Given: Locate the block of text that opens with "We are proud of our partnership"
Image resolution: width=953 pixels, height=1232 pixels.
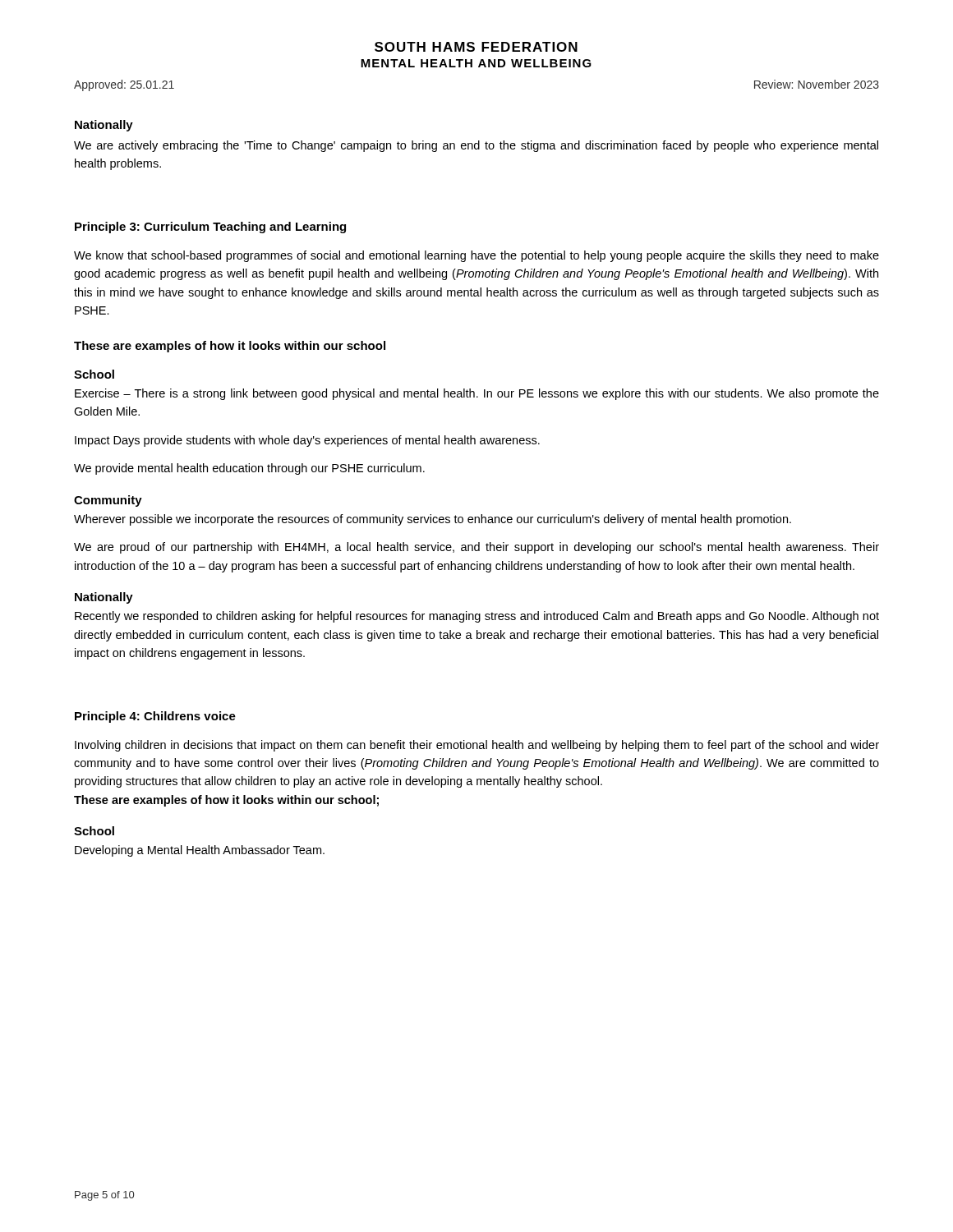Looking at the screenshot, I should [x=476, y=556].
